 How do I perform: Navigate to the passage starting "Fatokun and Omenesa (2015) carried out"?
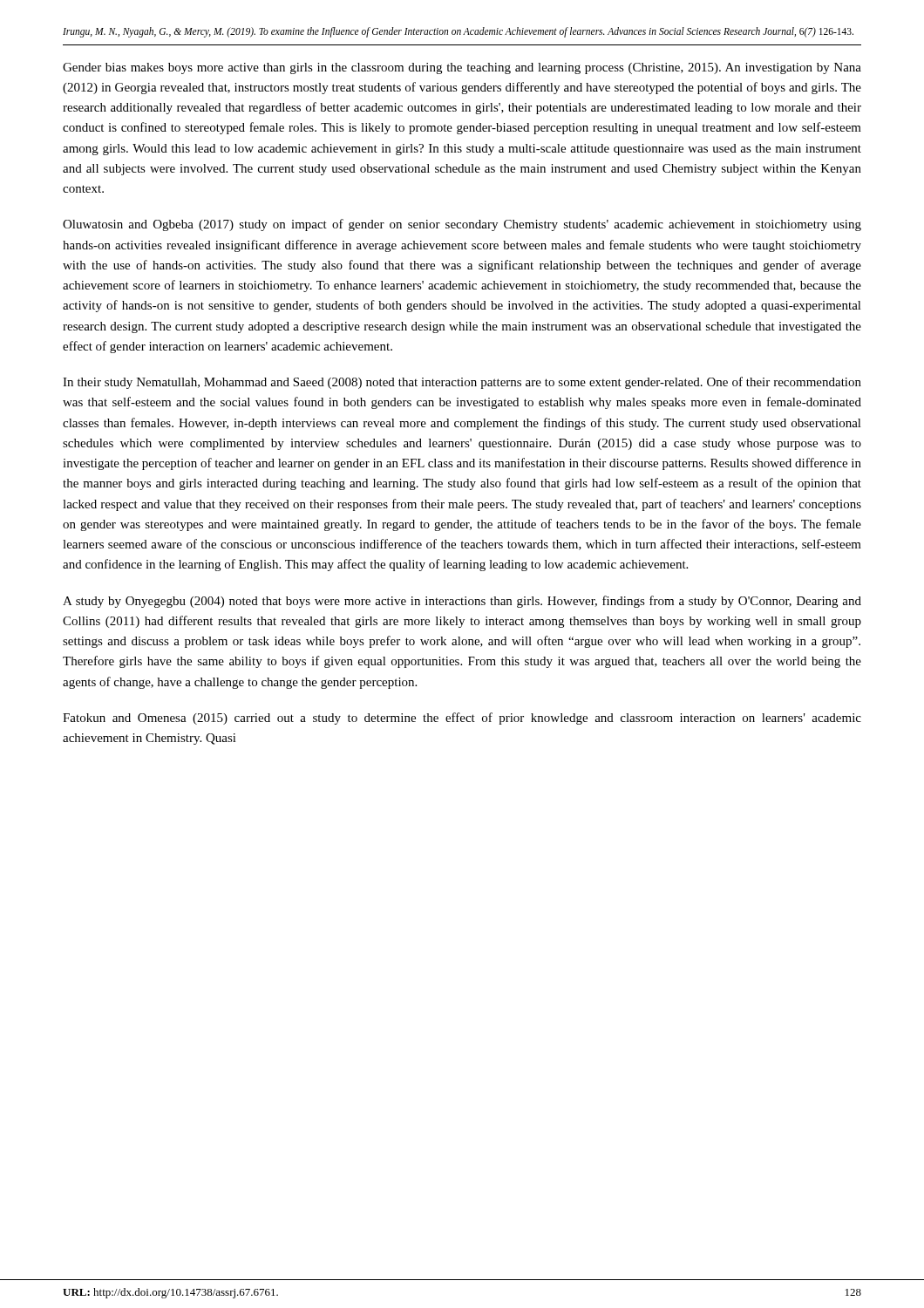[462, 728]
